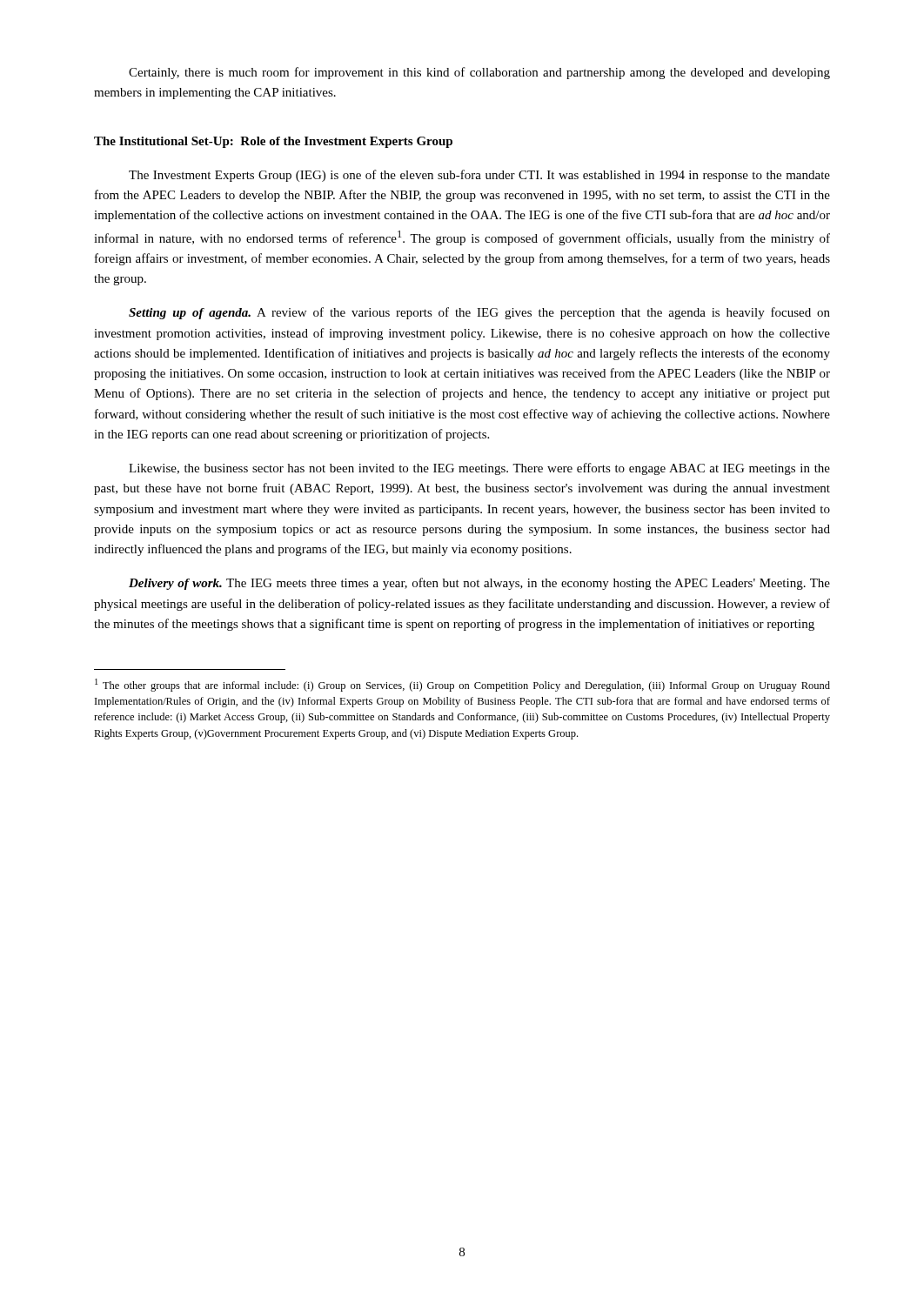The height and width of the screenshot is (1305, 924).
Task: Locate the text block starting "Certainly, there is"
Action: [x=462, y=83]
